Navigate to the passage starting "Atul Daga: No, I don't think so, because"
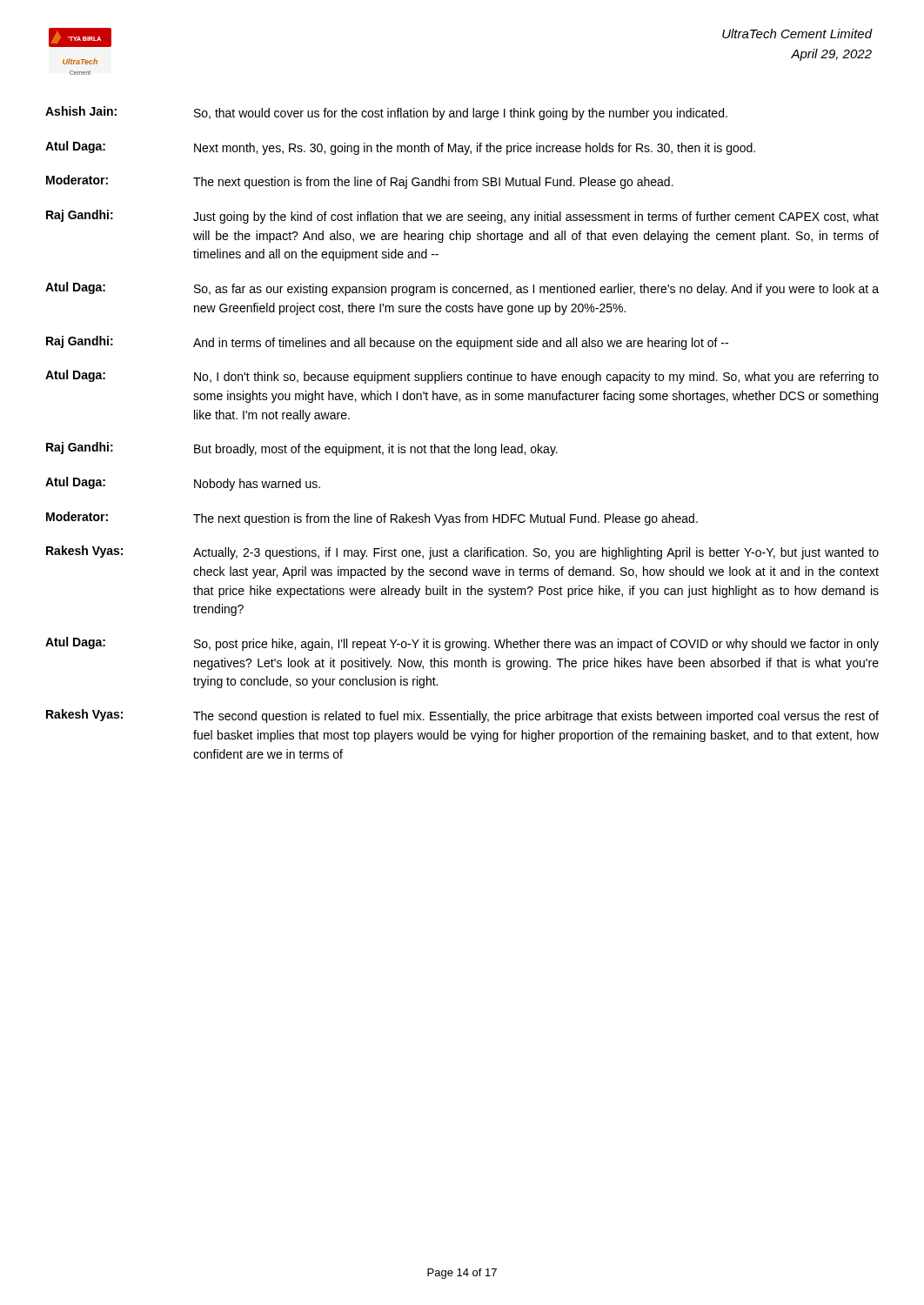 coord(462,396)
